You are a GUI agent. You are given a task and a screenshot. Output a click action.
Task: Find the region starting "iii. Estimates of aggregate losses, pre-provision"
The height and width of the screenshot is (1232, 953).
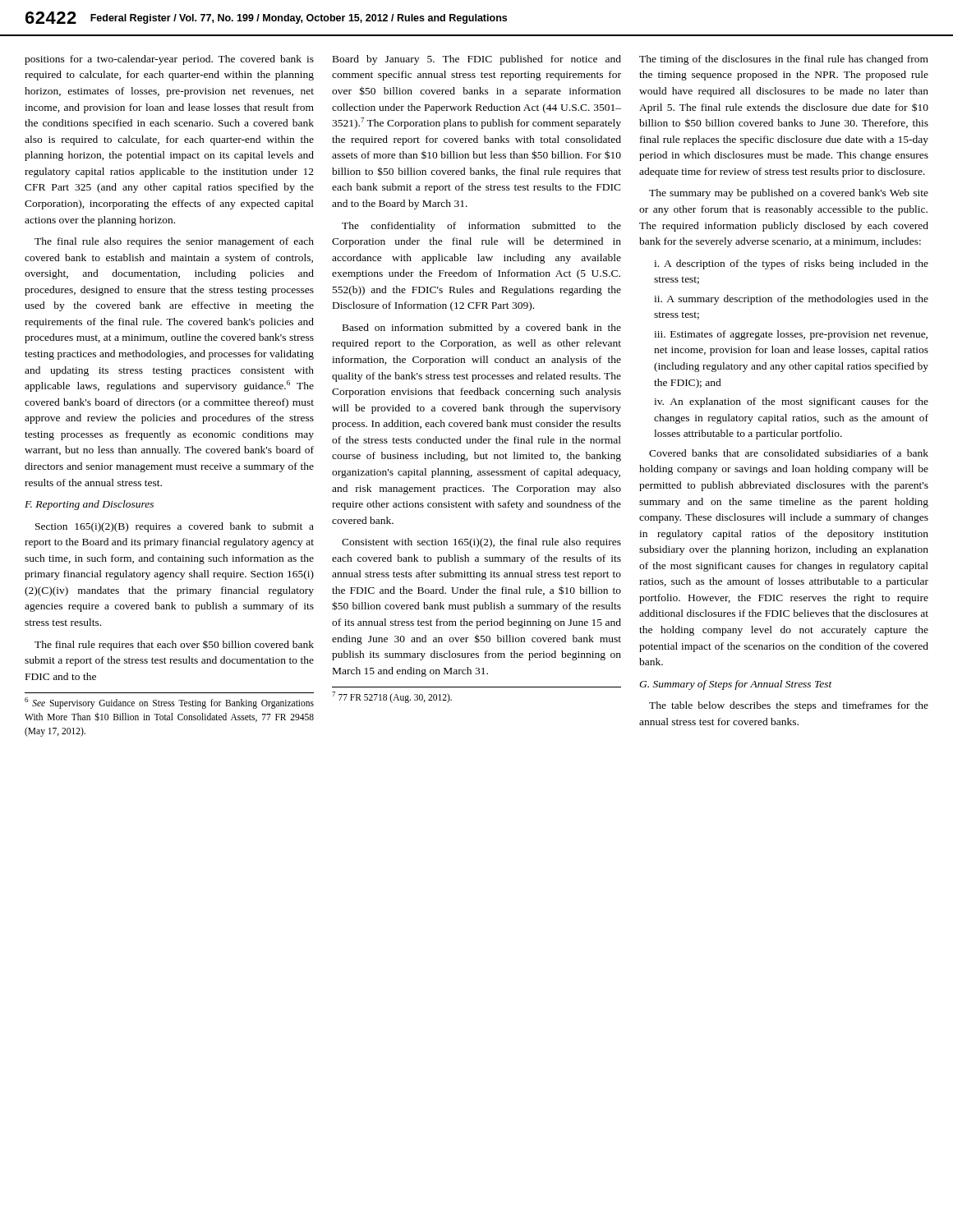coord(784,358)
